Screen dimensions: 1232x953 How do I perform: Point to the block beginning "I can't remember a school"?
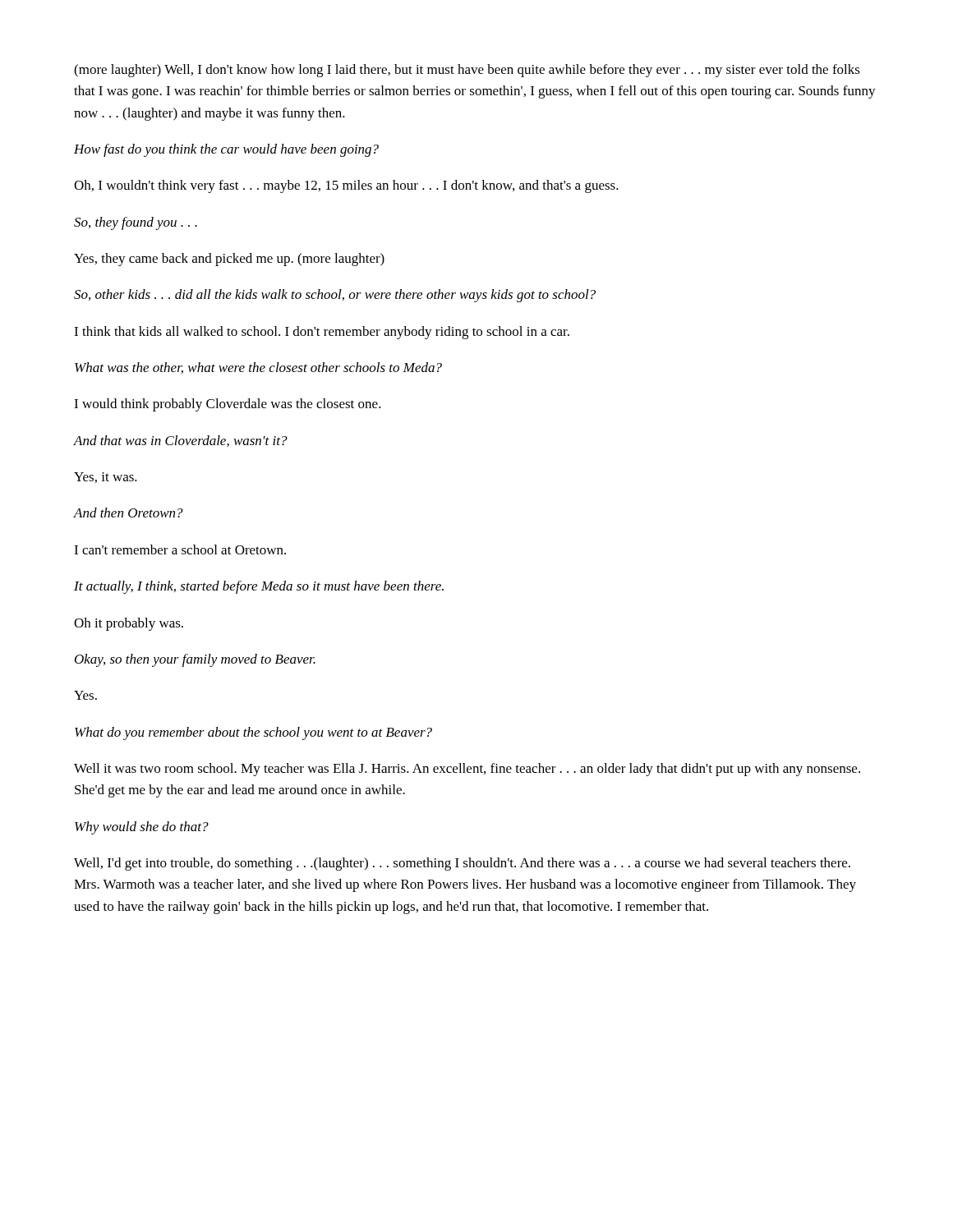pos(180,550)
